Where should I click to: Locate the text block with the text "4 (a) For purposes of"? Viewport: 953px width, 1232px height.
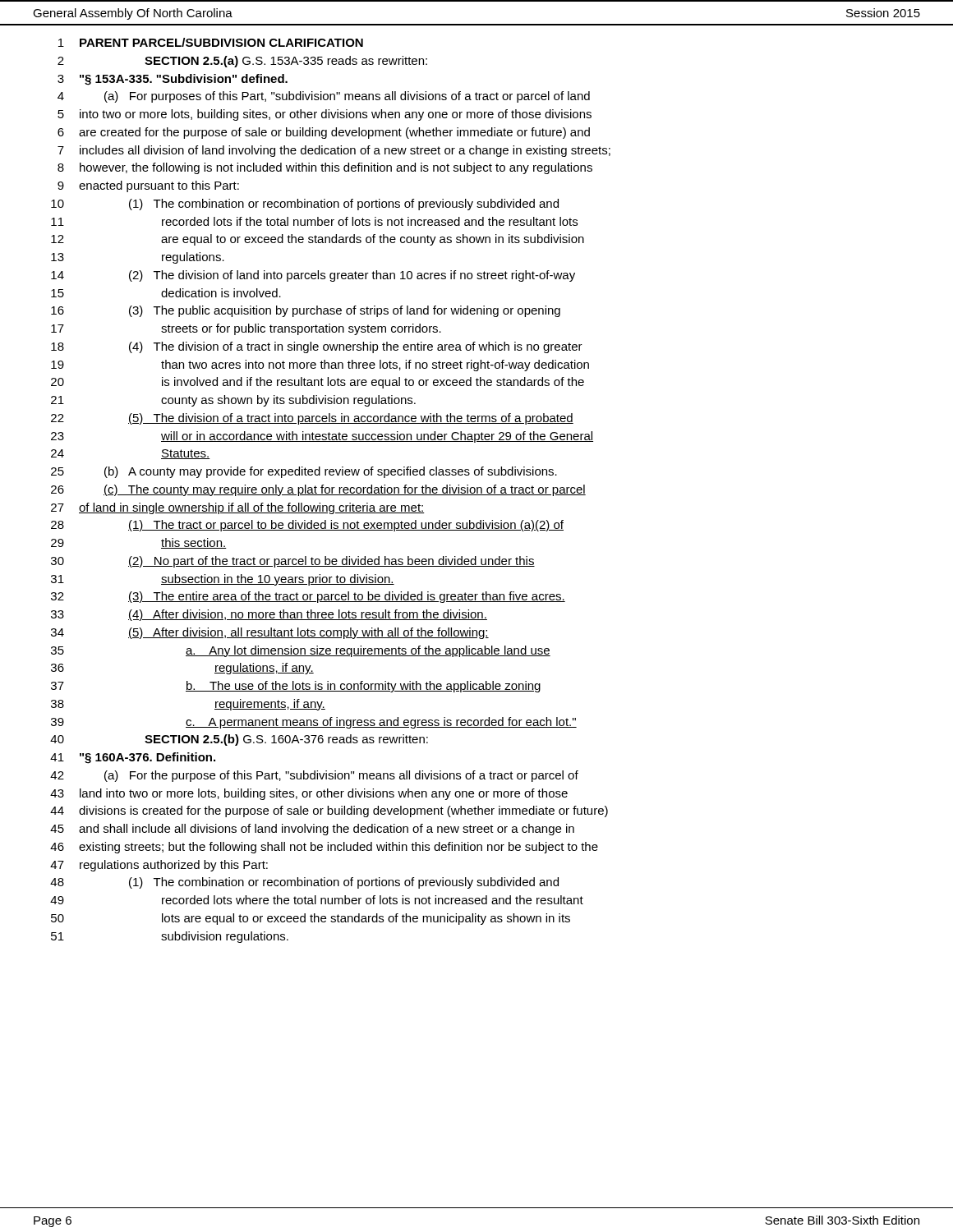[476, 96]
